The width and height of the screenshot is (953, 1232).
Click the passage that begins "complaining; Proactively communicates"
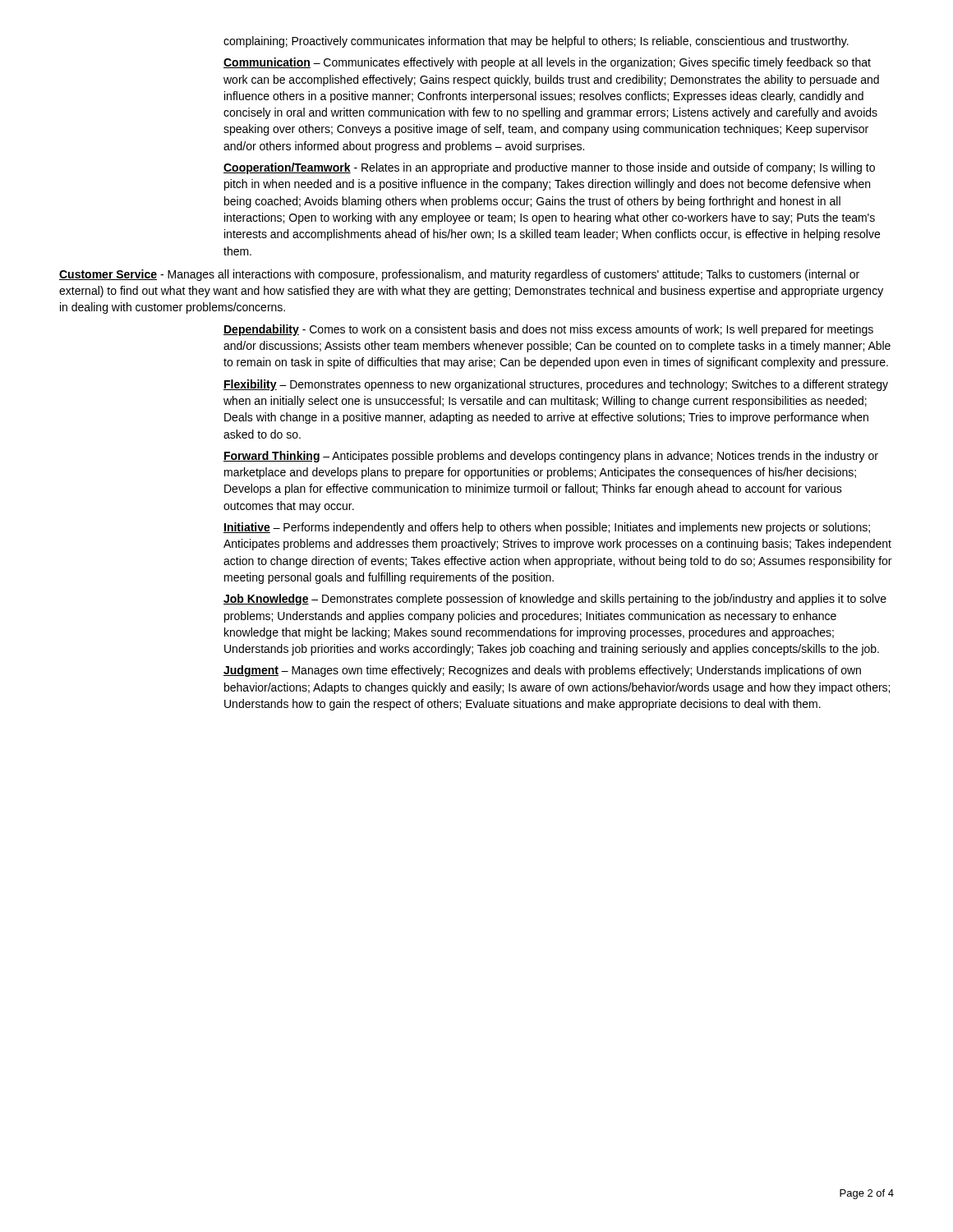559,41
